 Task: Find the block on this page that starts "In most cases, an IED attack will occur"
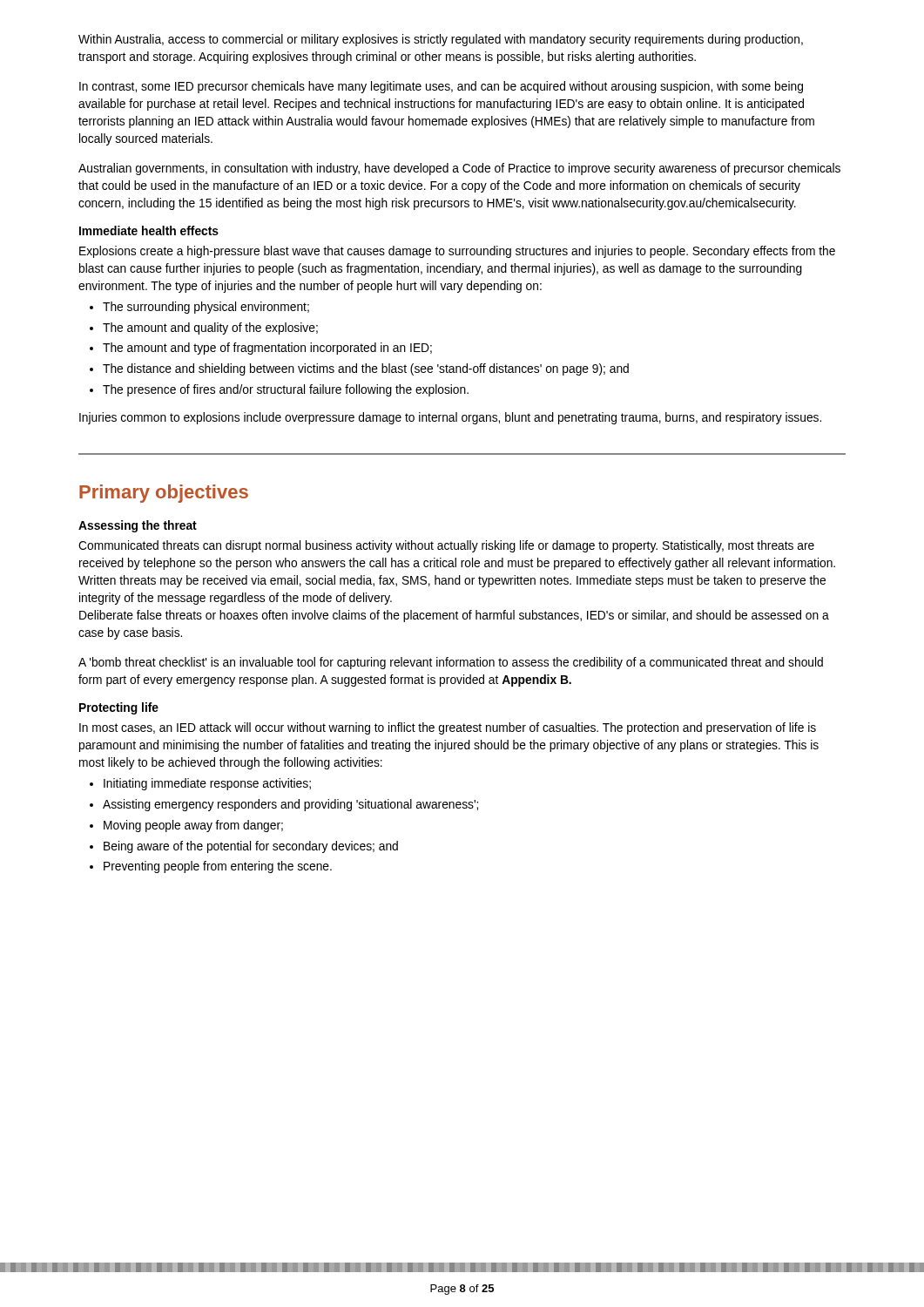(449, 746)
